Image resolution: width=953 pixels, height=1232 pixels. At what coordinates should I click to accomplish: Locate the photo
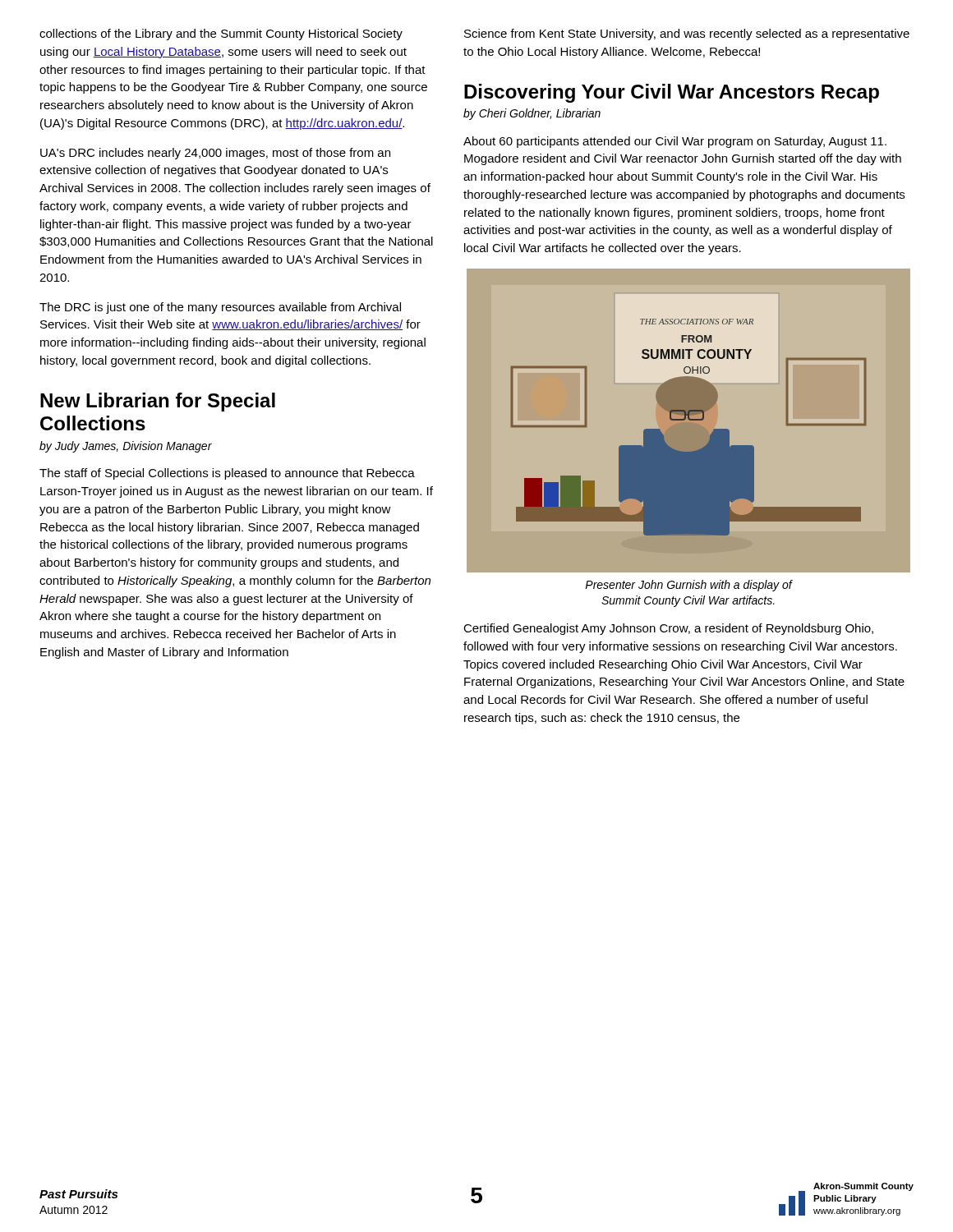pos(688,420)
